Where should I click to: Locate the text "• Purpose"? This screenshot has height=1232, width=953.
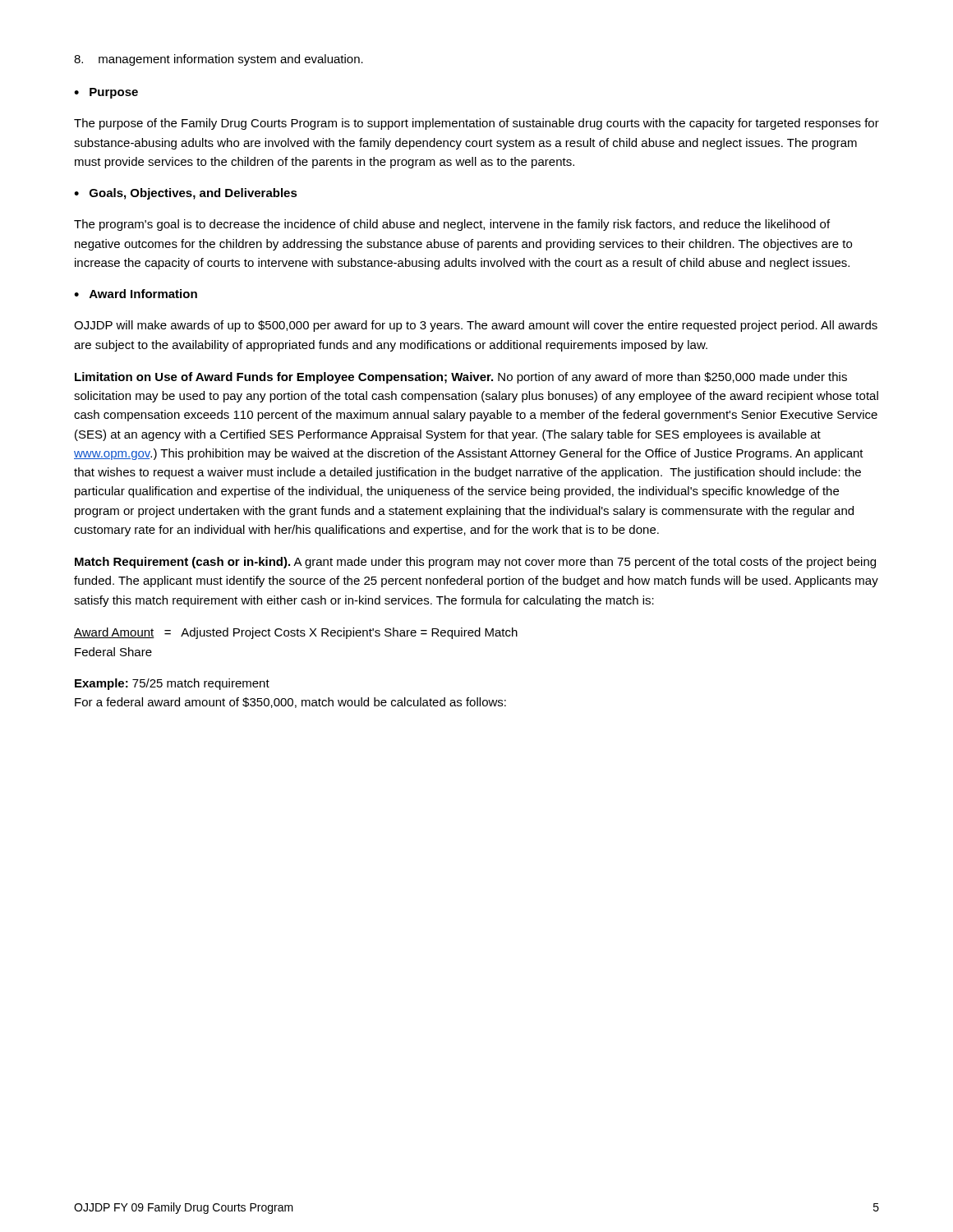106,94
